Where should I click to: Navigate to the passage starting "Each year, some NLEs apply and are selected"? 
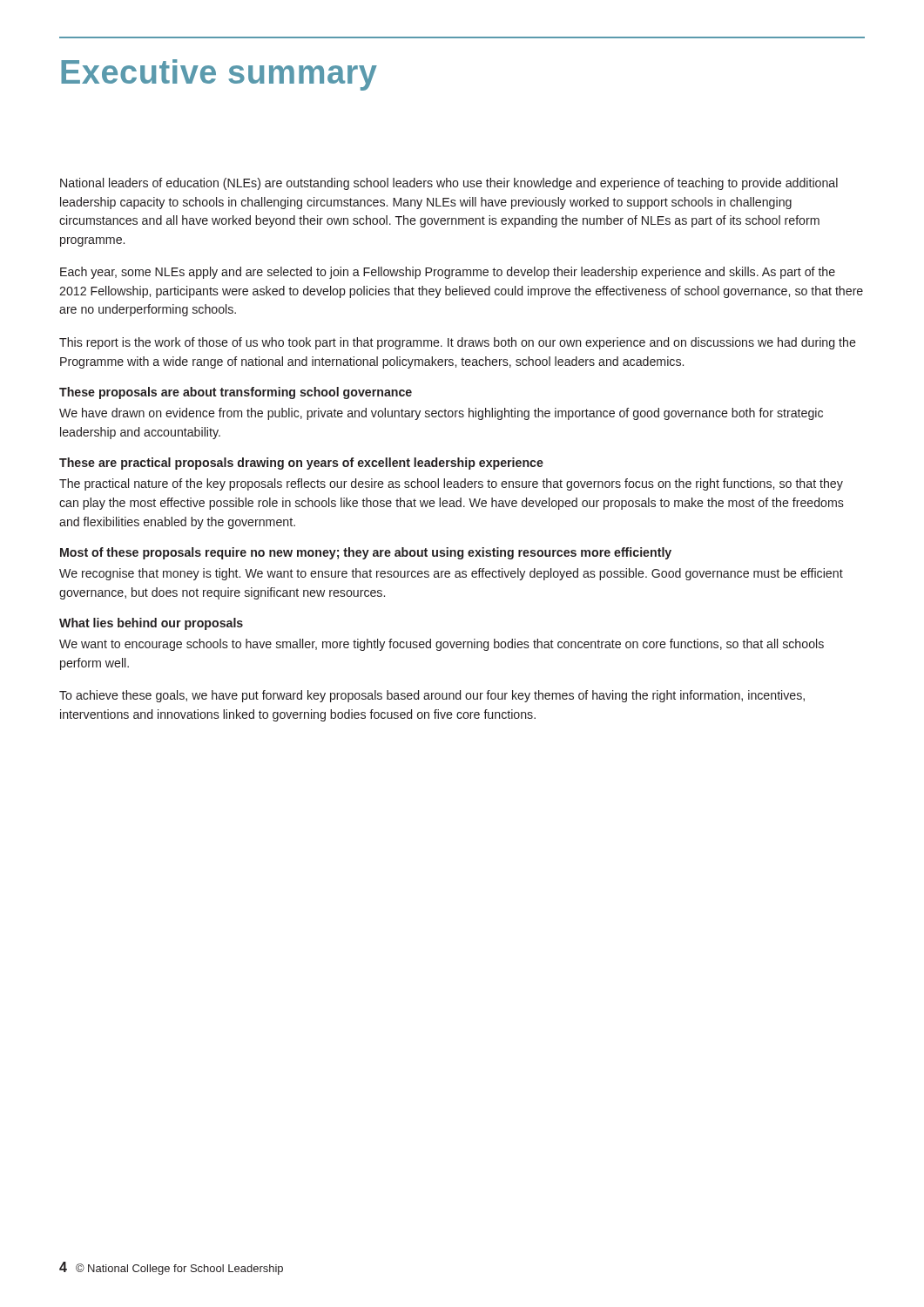461,291
